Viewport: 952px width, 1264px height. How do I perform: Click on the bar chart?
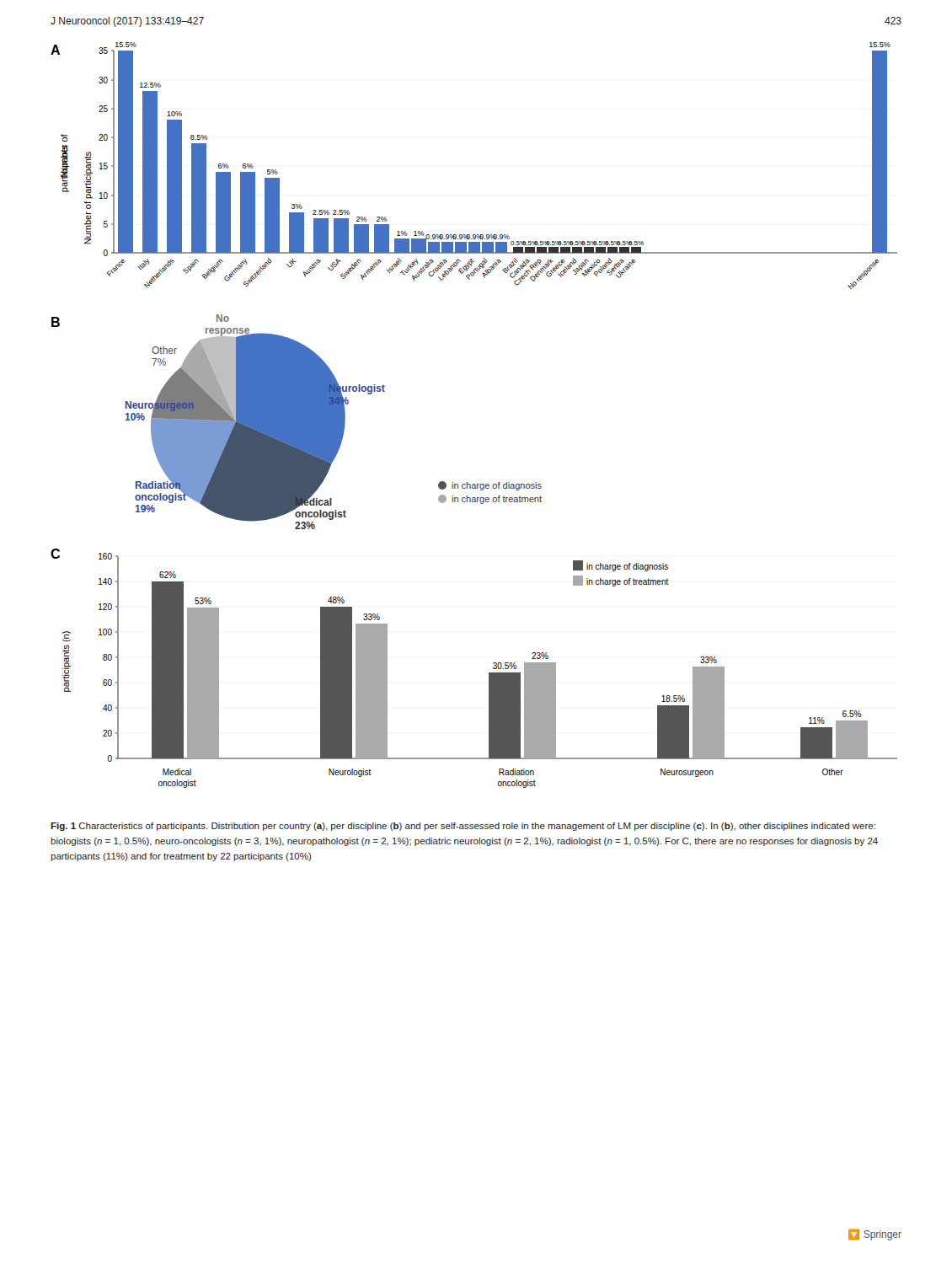(476, 169)
